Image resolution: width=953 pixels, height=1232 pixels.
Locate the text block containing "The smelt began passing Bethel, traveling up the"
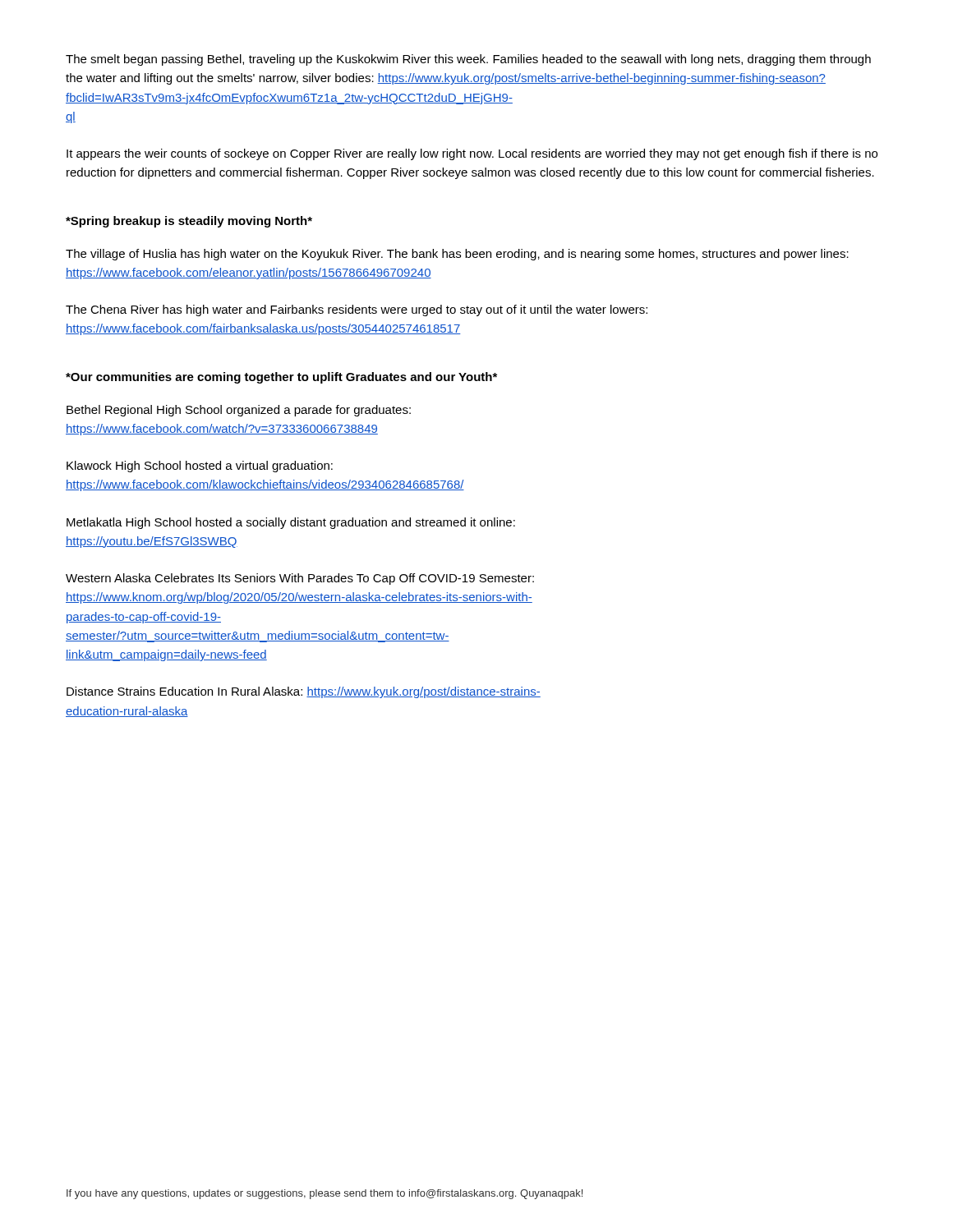tap(469, 87)
